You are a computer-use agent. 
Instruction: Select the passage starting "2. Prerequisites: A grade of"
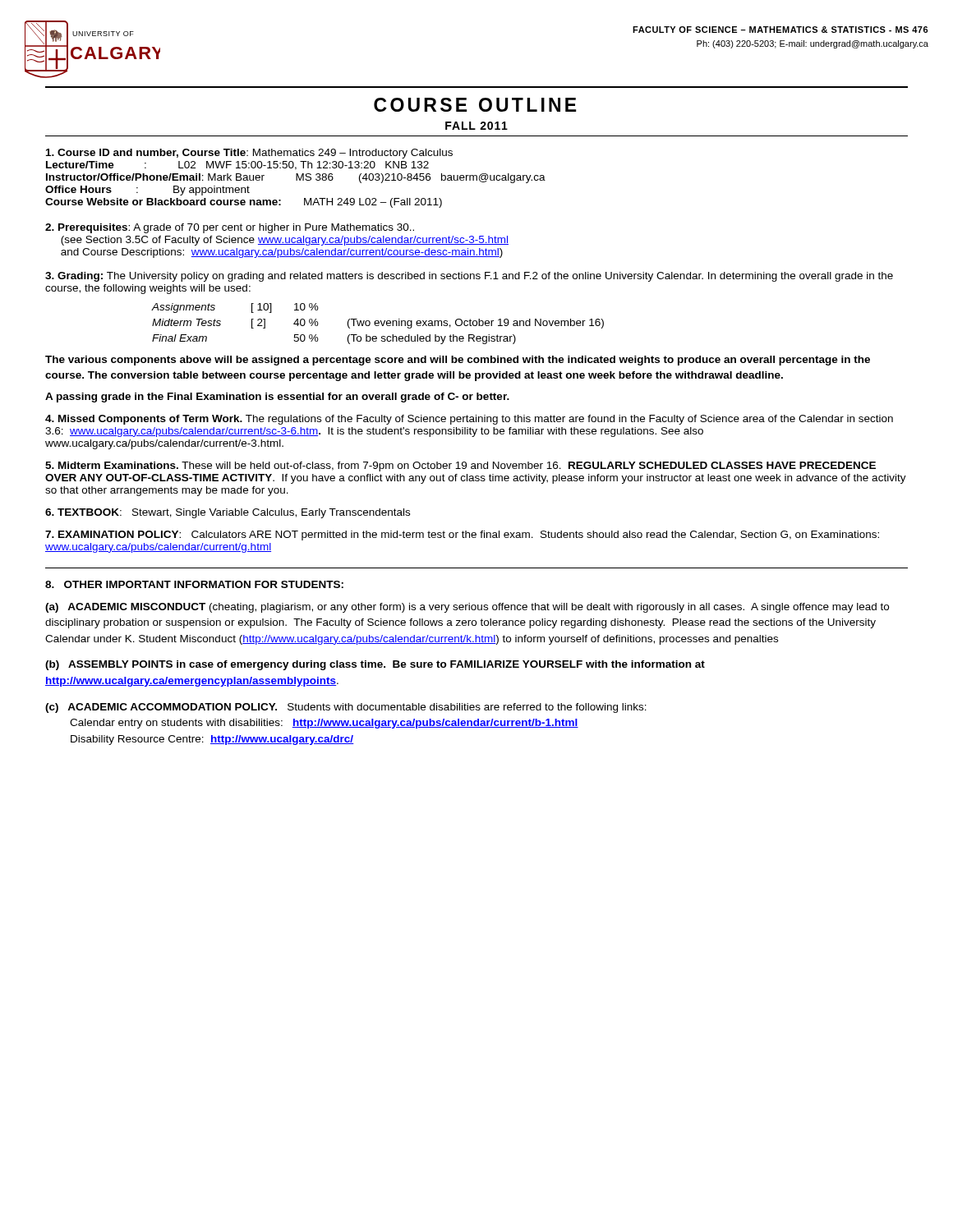pos(277,239)
